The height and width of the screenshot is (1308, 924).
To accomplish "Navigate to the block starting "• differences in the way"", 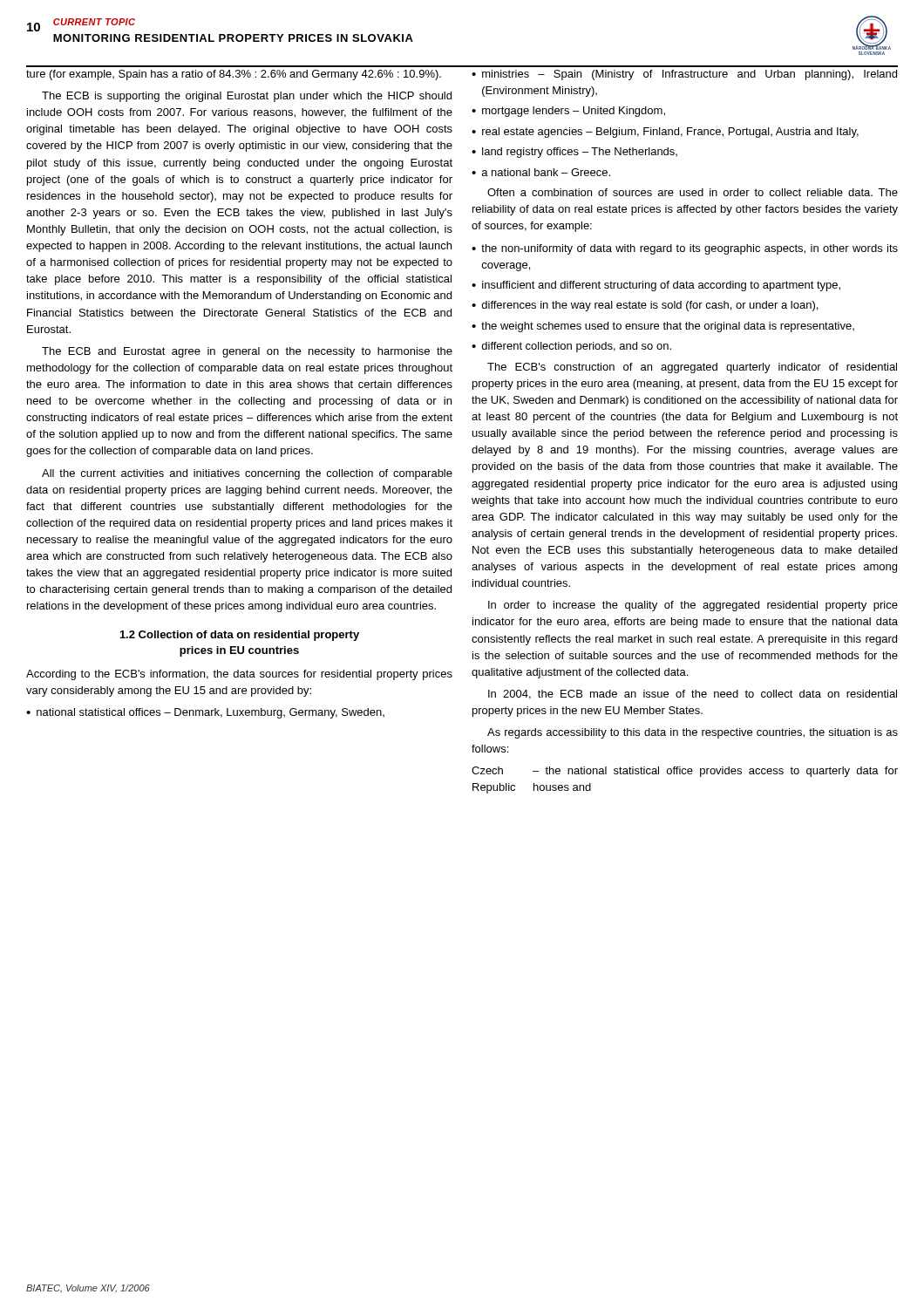I will point(685,305).
